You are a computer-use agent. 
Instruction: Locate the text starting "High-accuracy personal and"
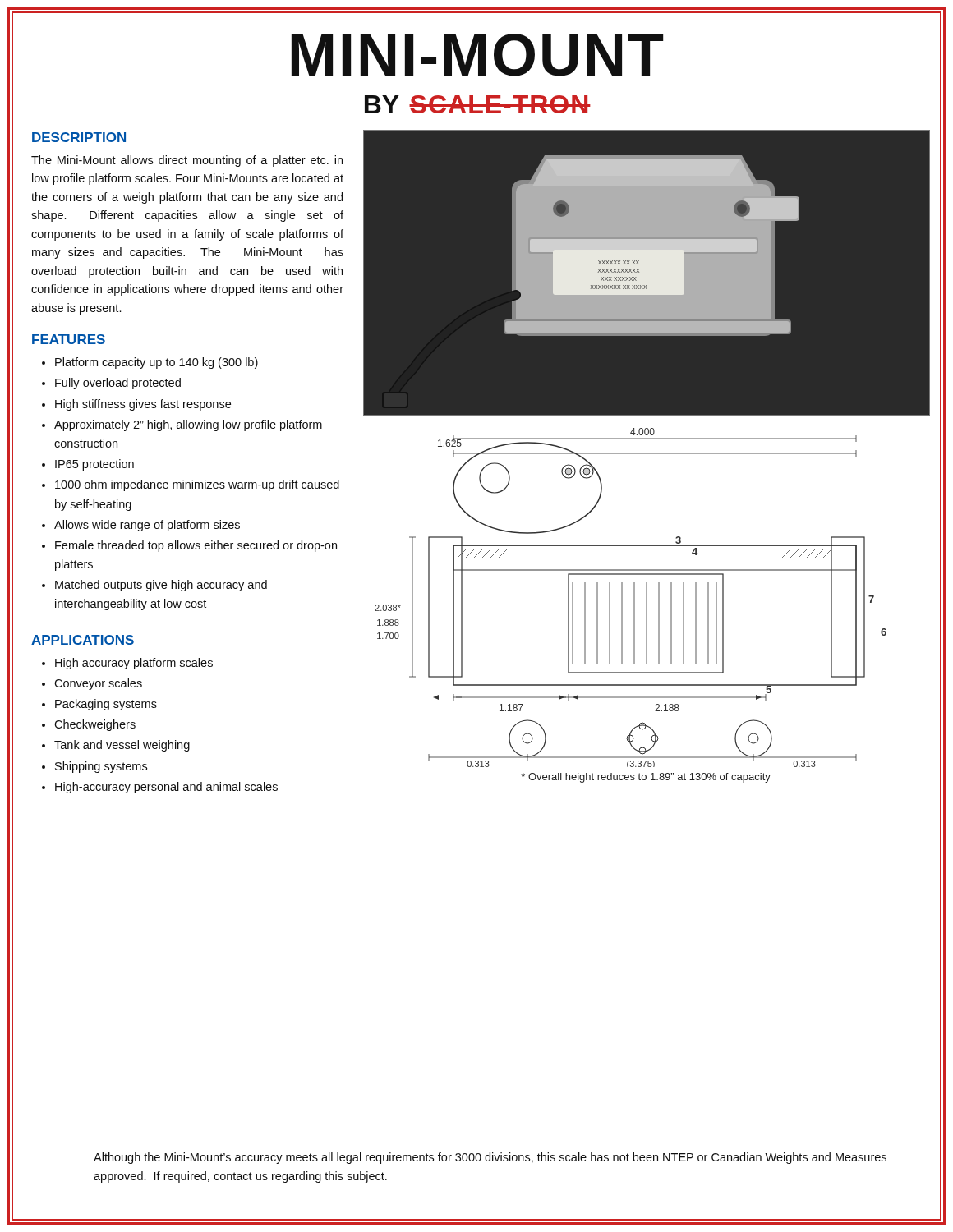click(191, 787)
